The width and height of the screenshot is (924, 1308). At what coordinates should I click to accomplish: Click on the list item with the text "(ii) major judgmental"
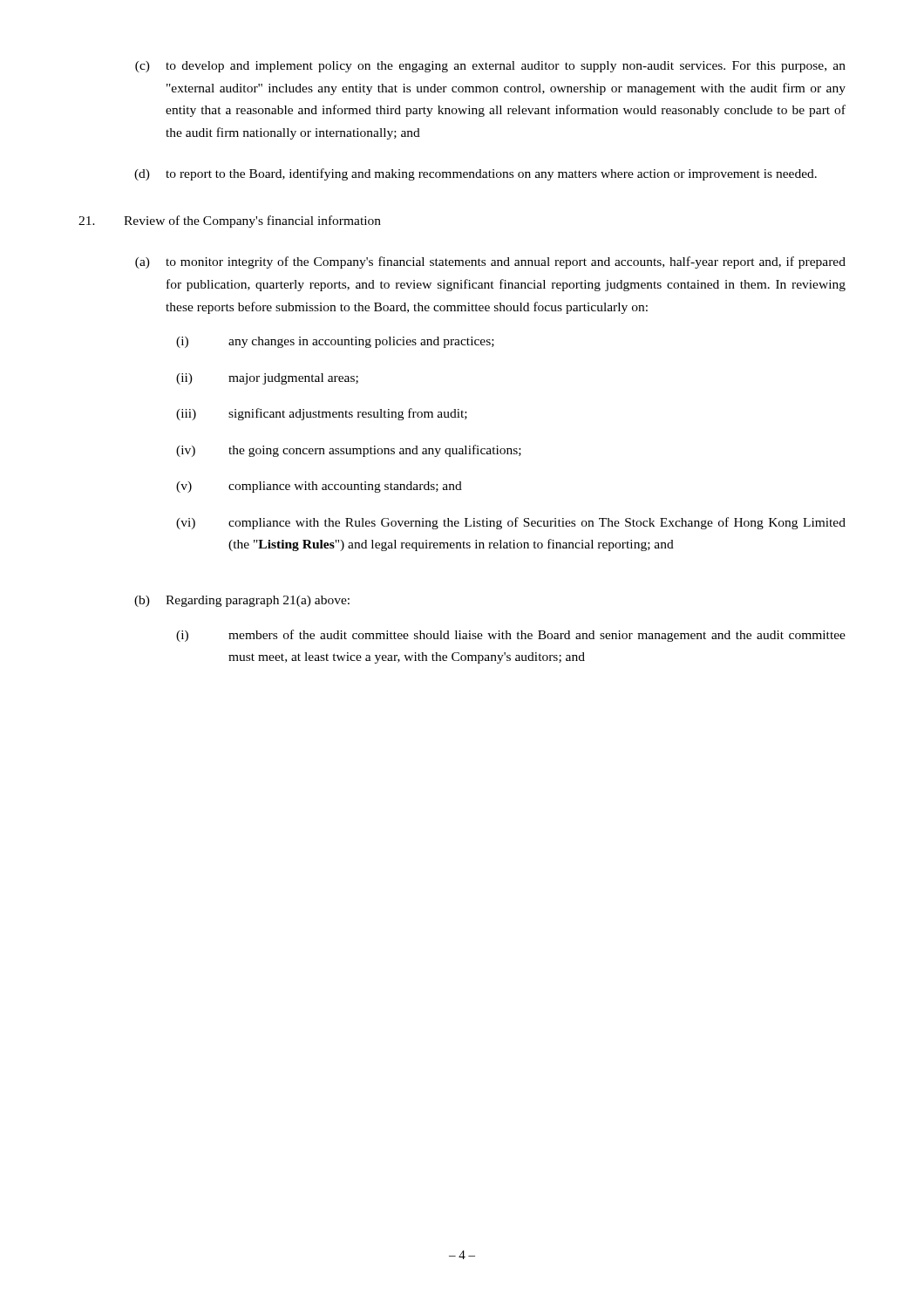coord(267,379)
